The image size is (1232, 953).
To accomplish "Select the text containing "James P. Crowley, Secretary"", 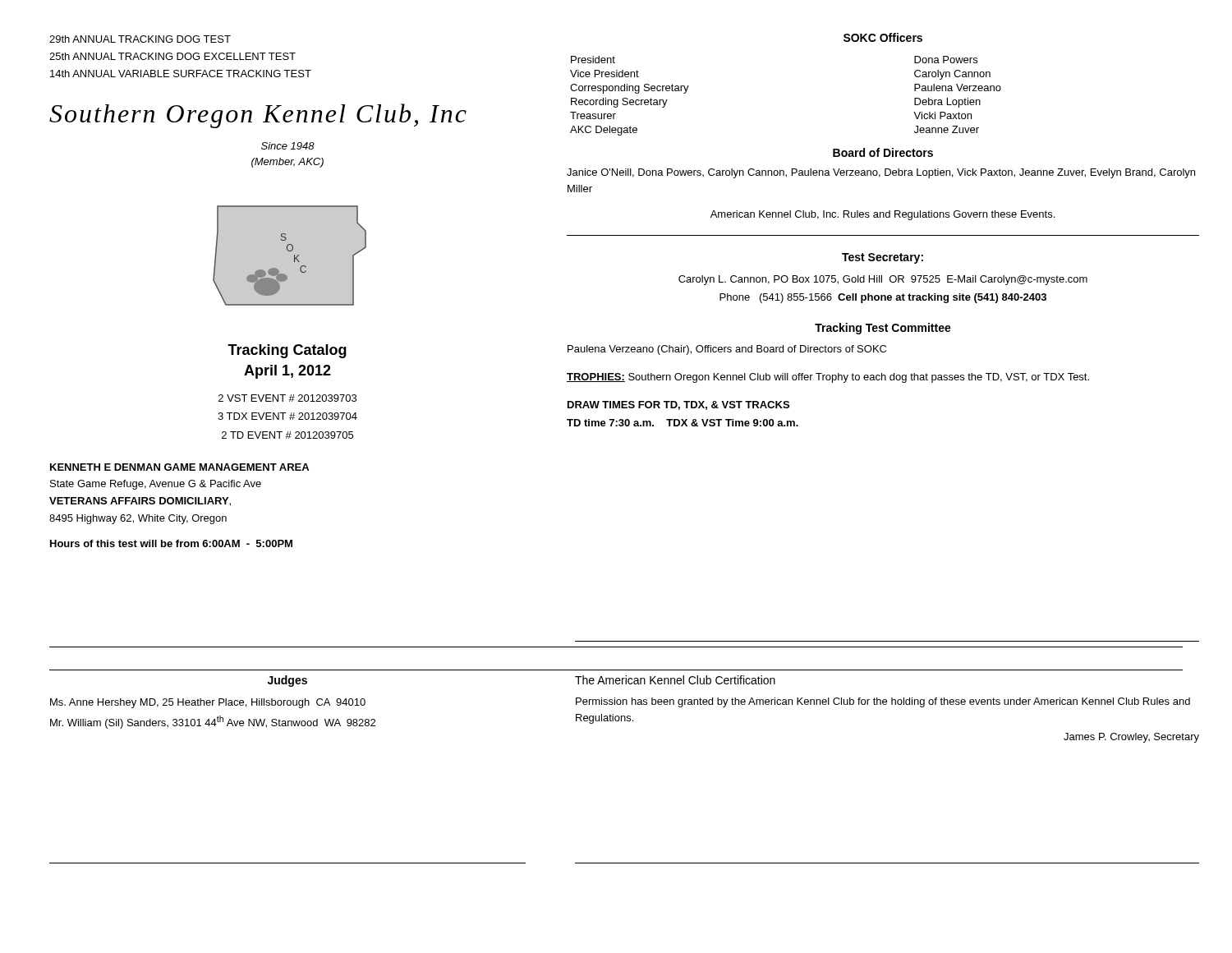I will click(x=1131, y=737).
